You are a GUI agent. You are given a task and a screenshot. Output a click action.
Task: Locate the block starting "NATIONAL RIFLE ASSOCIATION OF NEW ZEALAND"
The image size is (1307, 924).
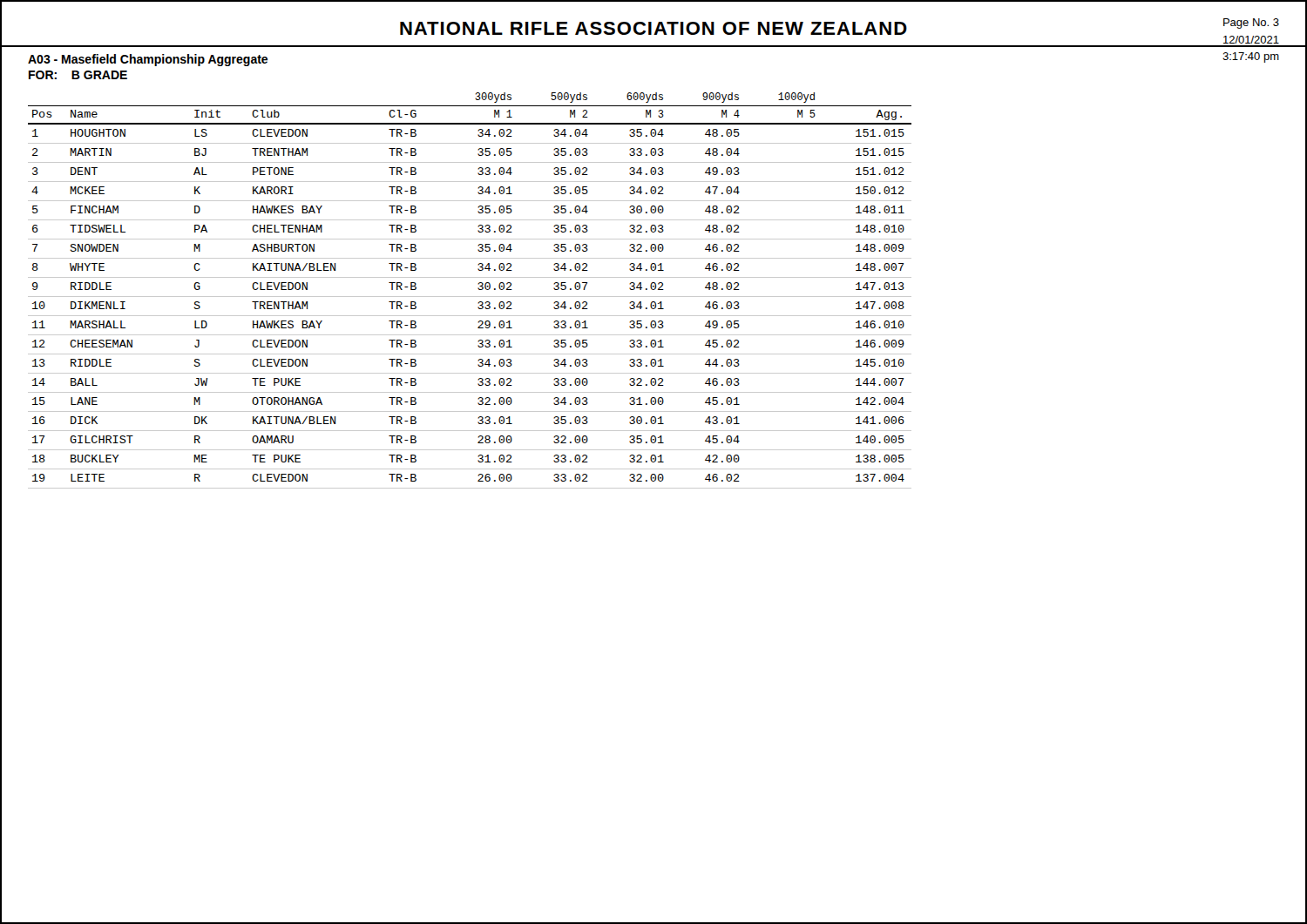pyautogui.click(x=654, y=23)
